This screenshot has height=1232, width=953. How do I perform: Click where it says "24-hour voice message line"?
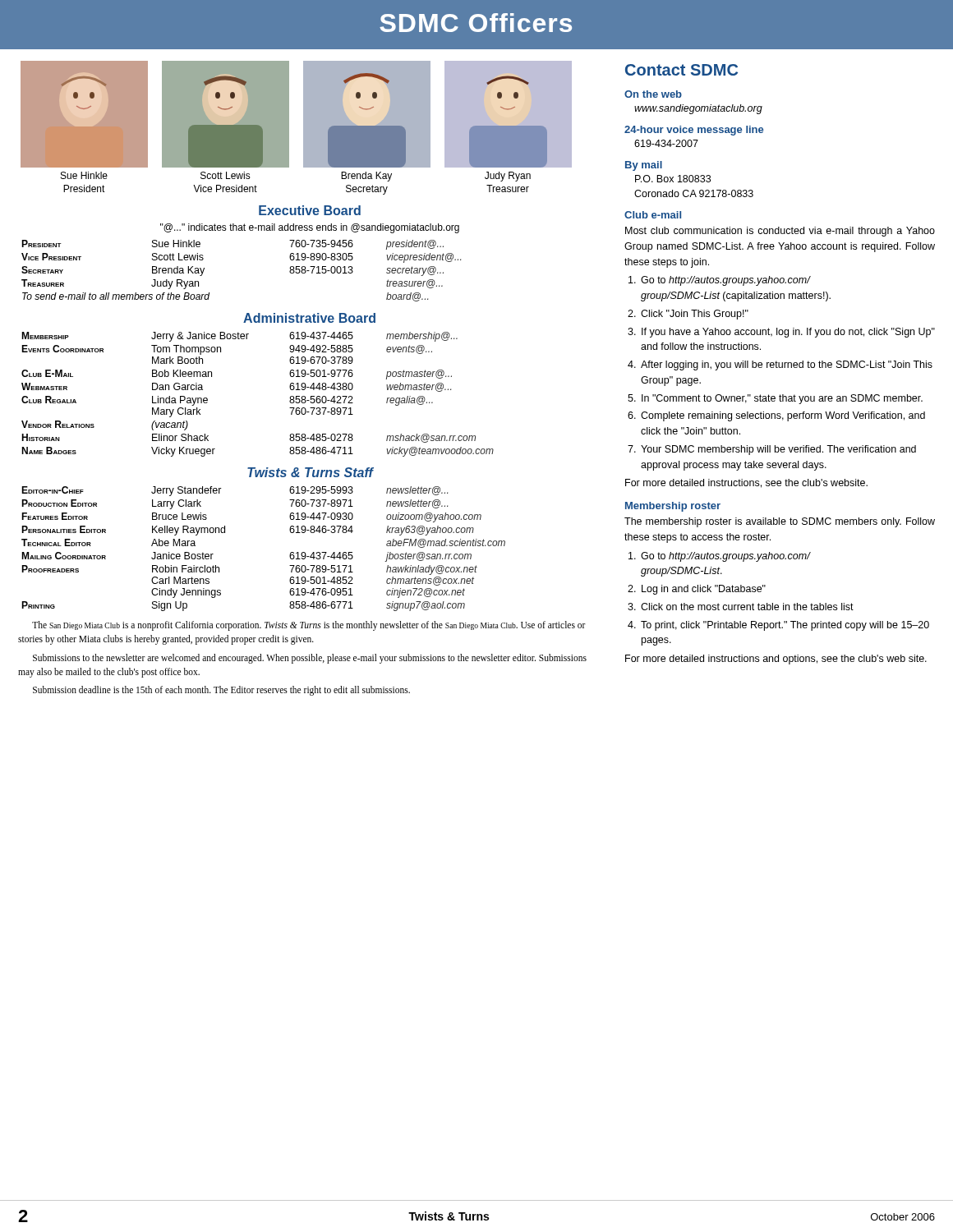(x=694, y=129)
